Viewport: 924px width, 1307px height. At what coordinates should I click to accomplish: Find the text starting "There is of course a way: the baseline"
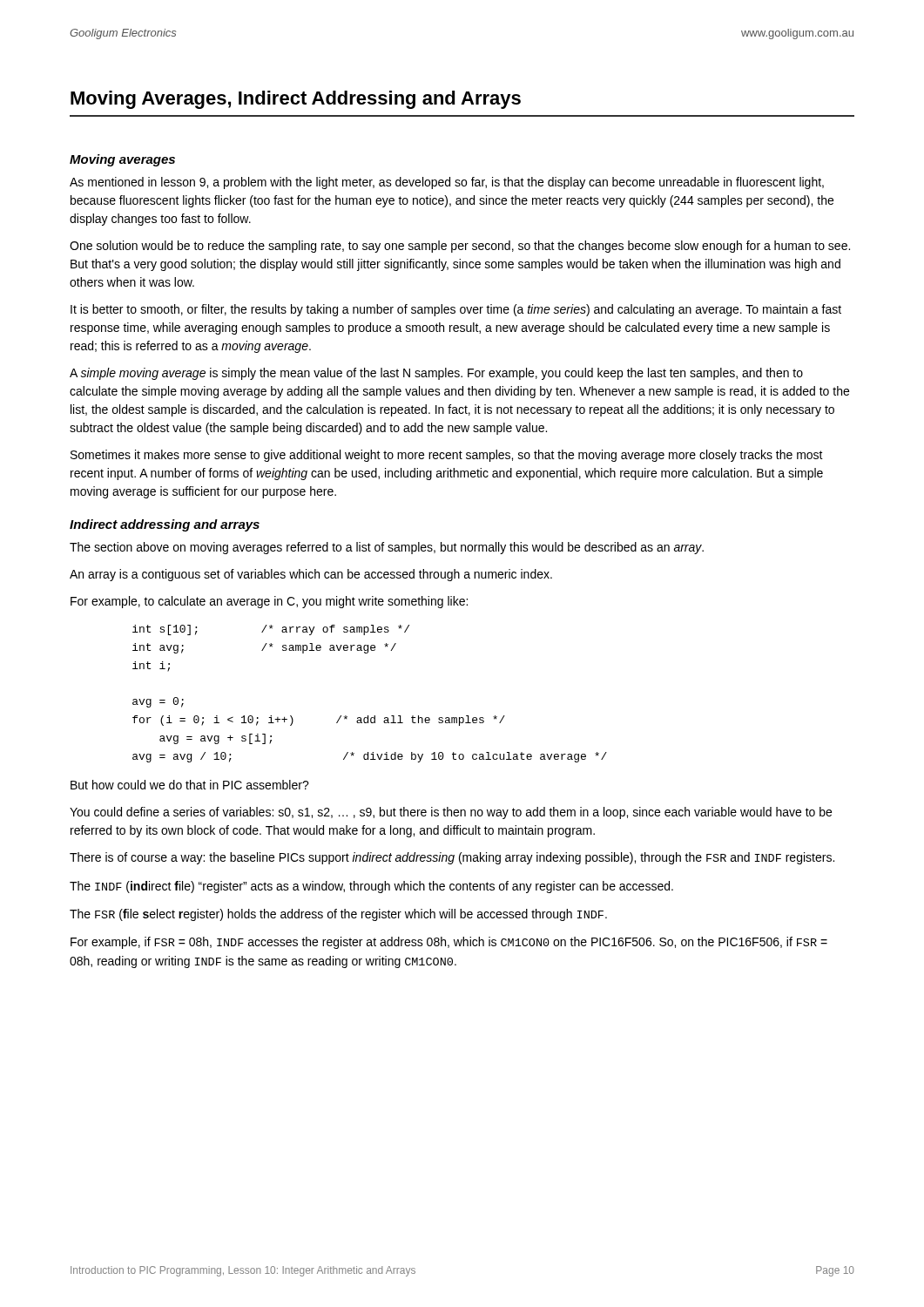pyautogui.click(x=462, y=859)
